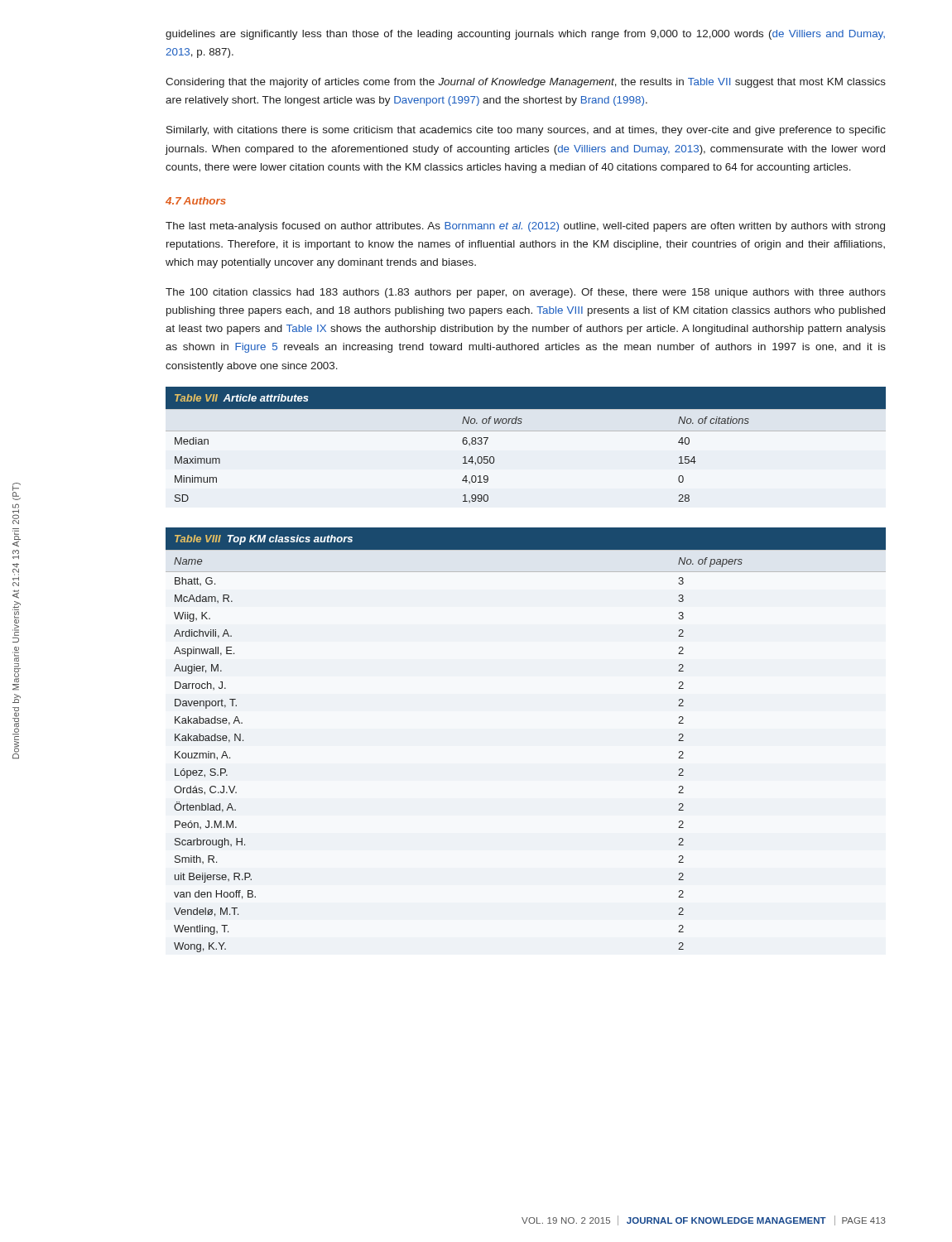Select the table that reads "López, S.P."
952x1242 pixels.
pyautogui.click(x=526, y=741)
